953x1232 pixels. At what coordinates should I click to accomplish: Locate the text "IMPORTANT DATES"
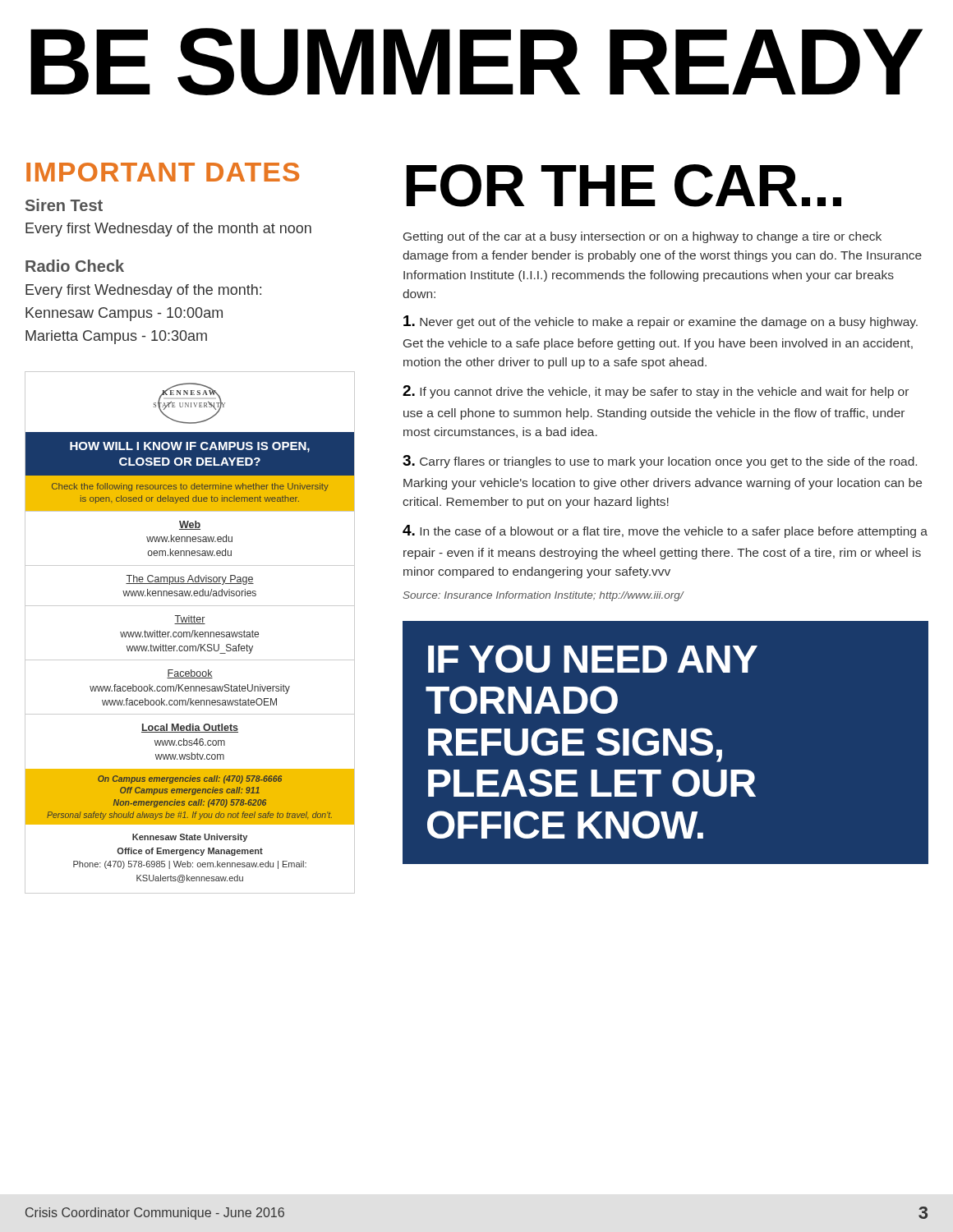tap(201, 172)
